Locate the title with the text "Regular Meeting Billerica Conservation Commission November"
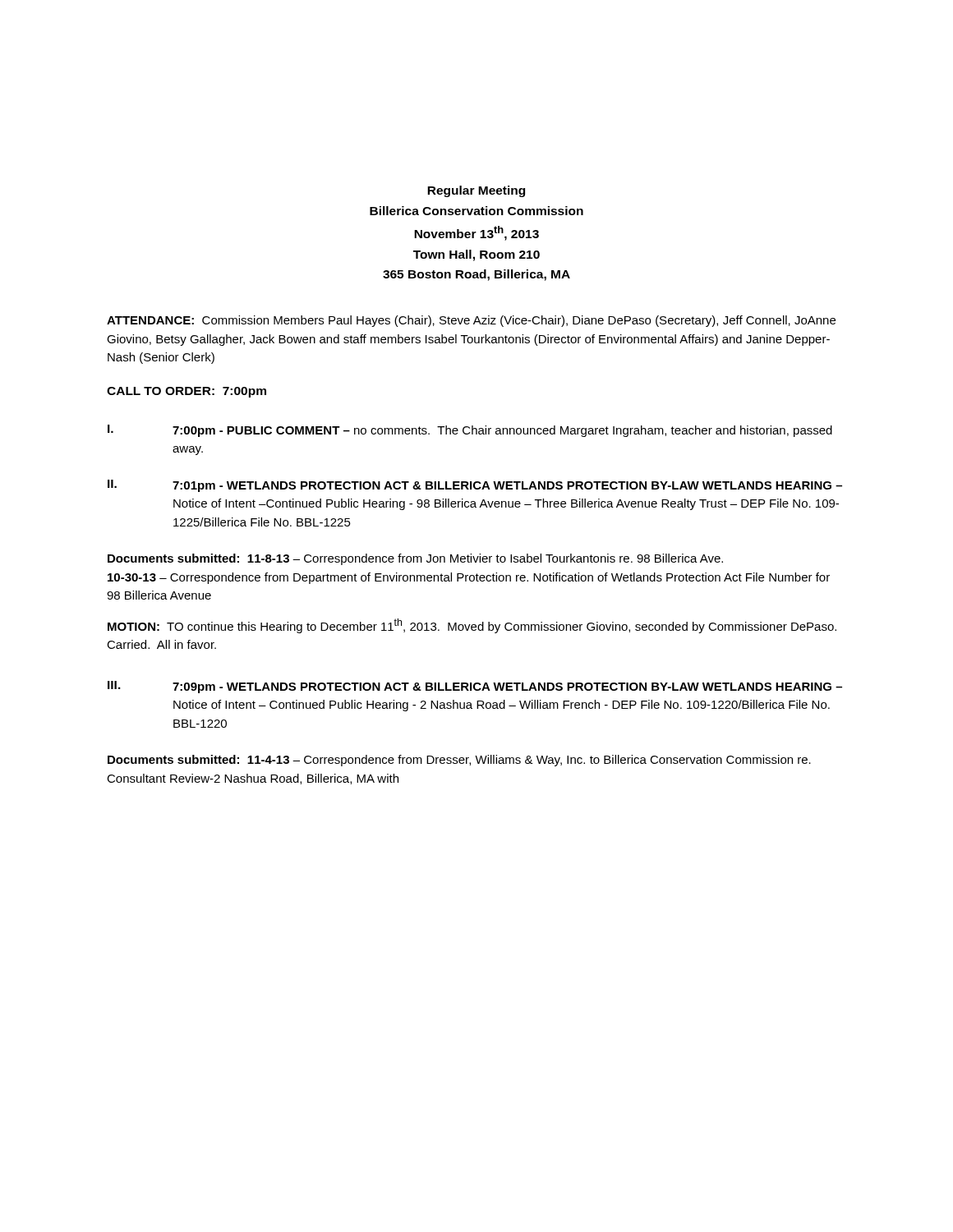 tap(476, 232)
